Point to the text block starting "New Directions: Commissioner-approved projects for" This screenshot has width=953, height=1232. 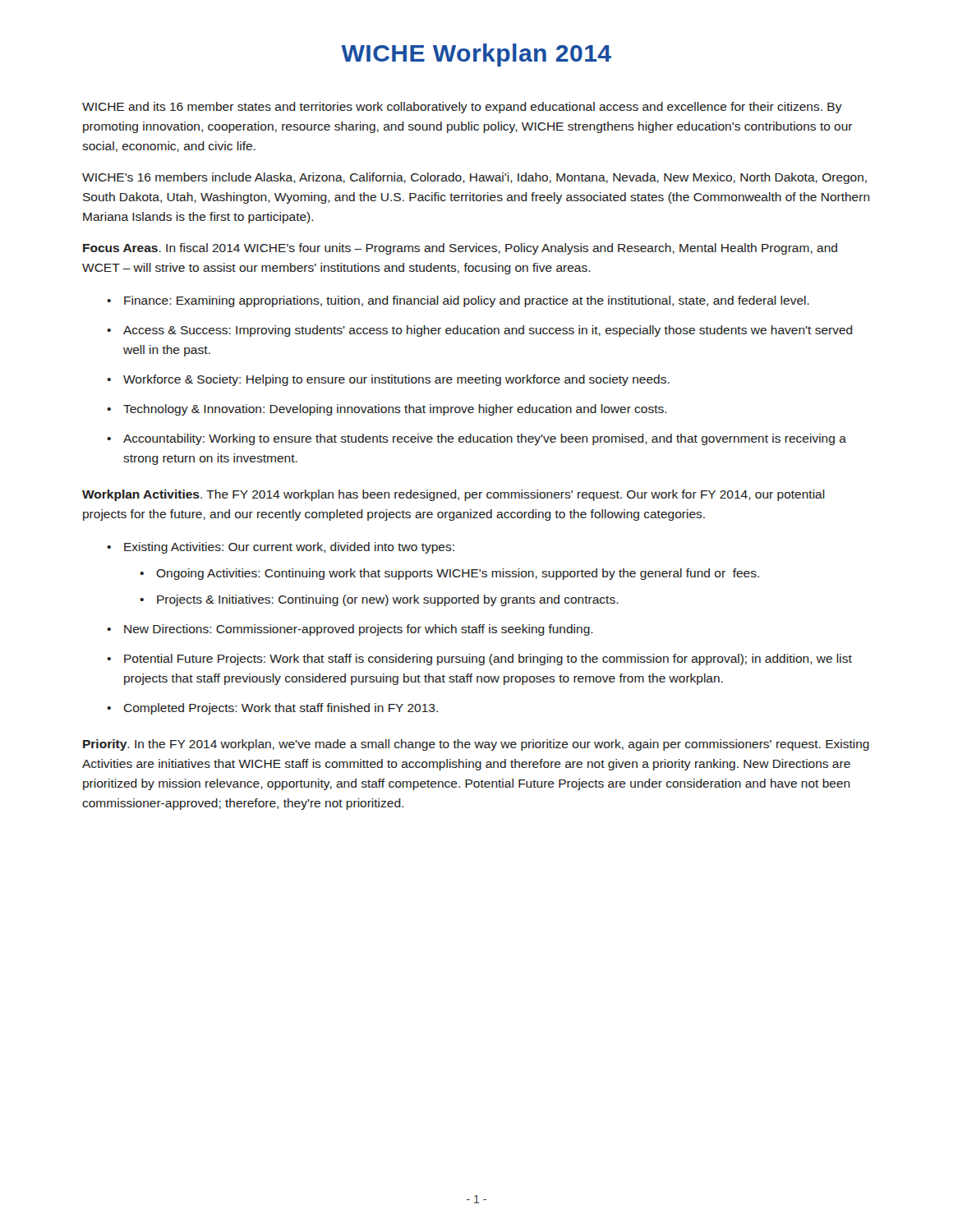(x=358, y=629)
